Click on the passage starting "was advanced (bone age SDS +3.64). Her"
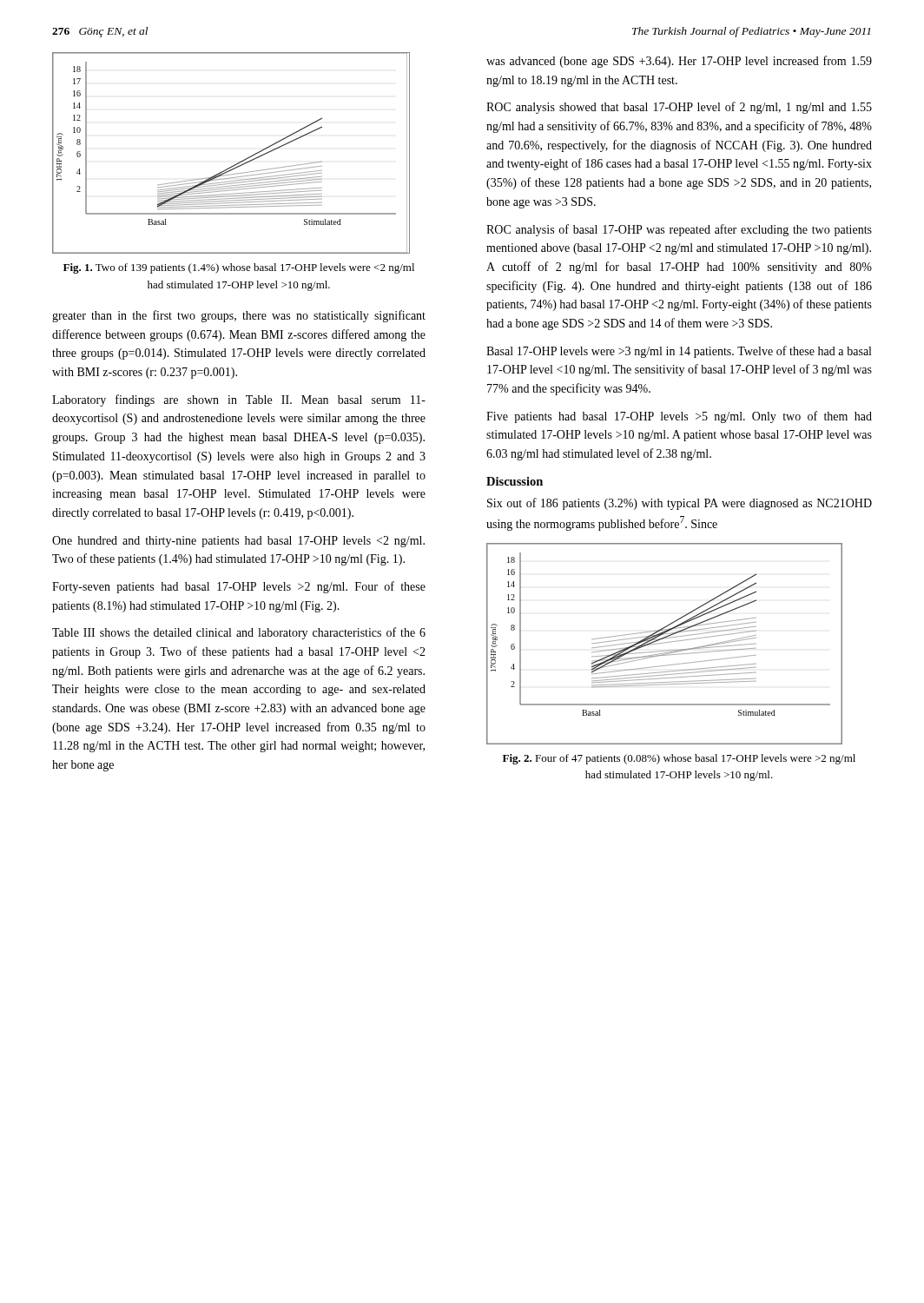Viewport: 924px width, 1303px height. 679,71
